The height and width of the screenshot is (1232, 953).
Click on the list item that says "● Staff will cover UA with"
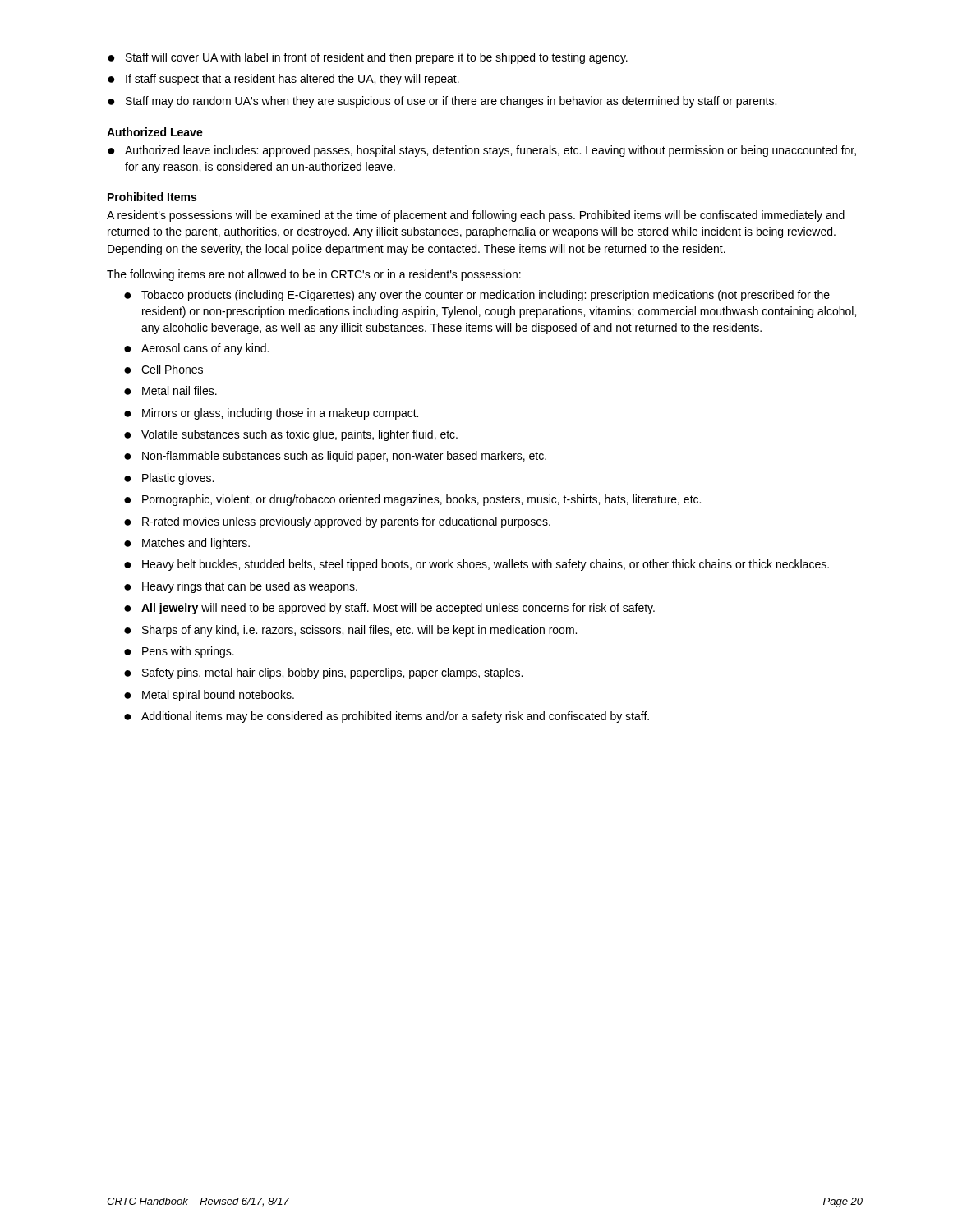click(x=485, y=58)
